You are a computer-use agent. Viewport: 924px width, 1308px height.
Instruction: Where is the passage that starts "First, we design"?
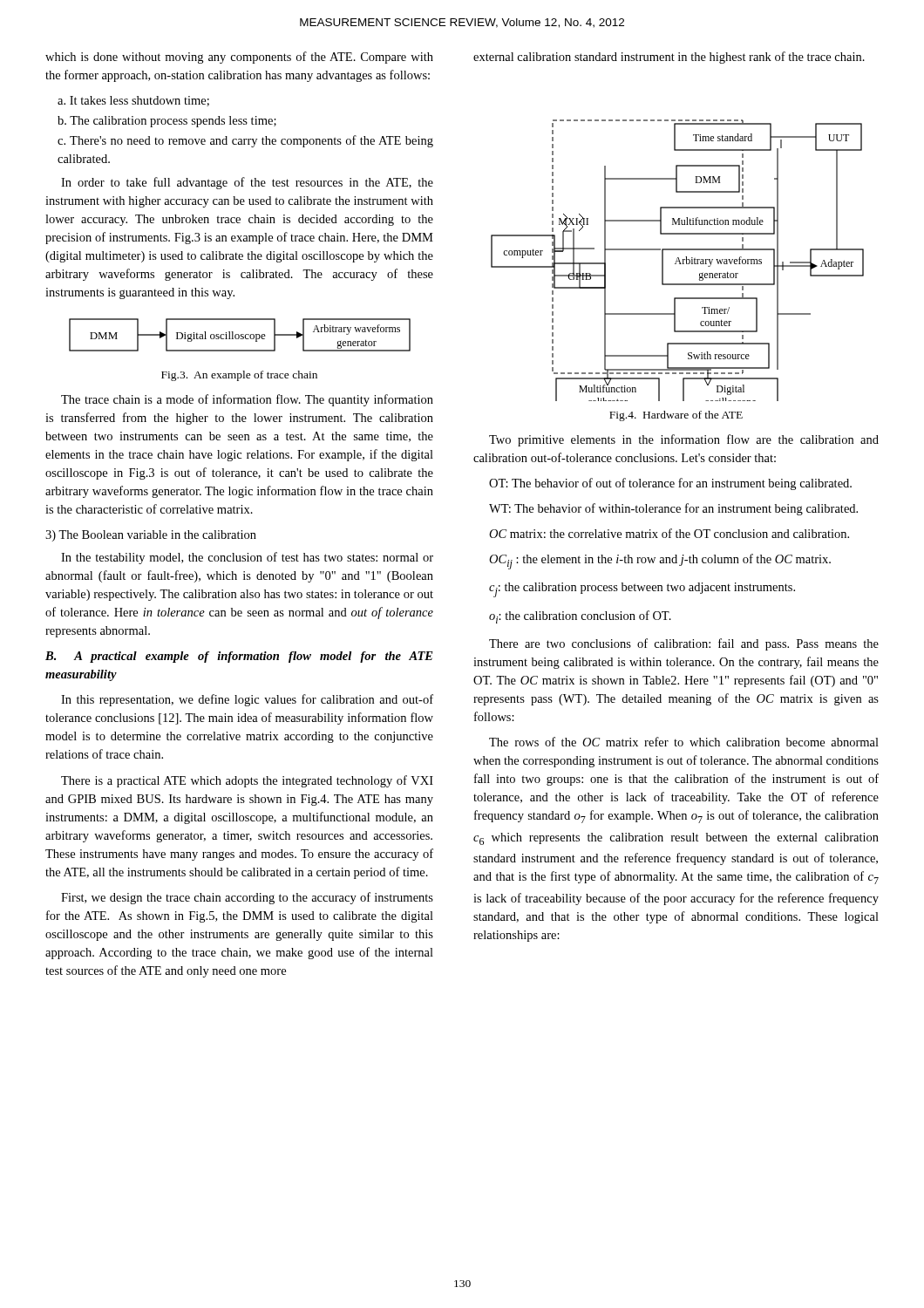pos(239,934)
